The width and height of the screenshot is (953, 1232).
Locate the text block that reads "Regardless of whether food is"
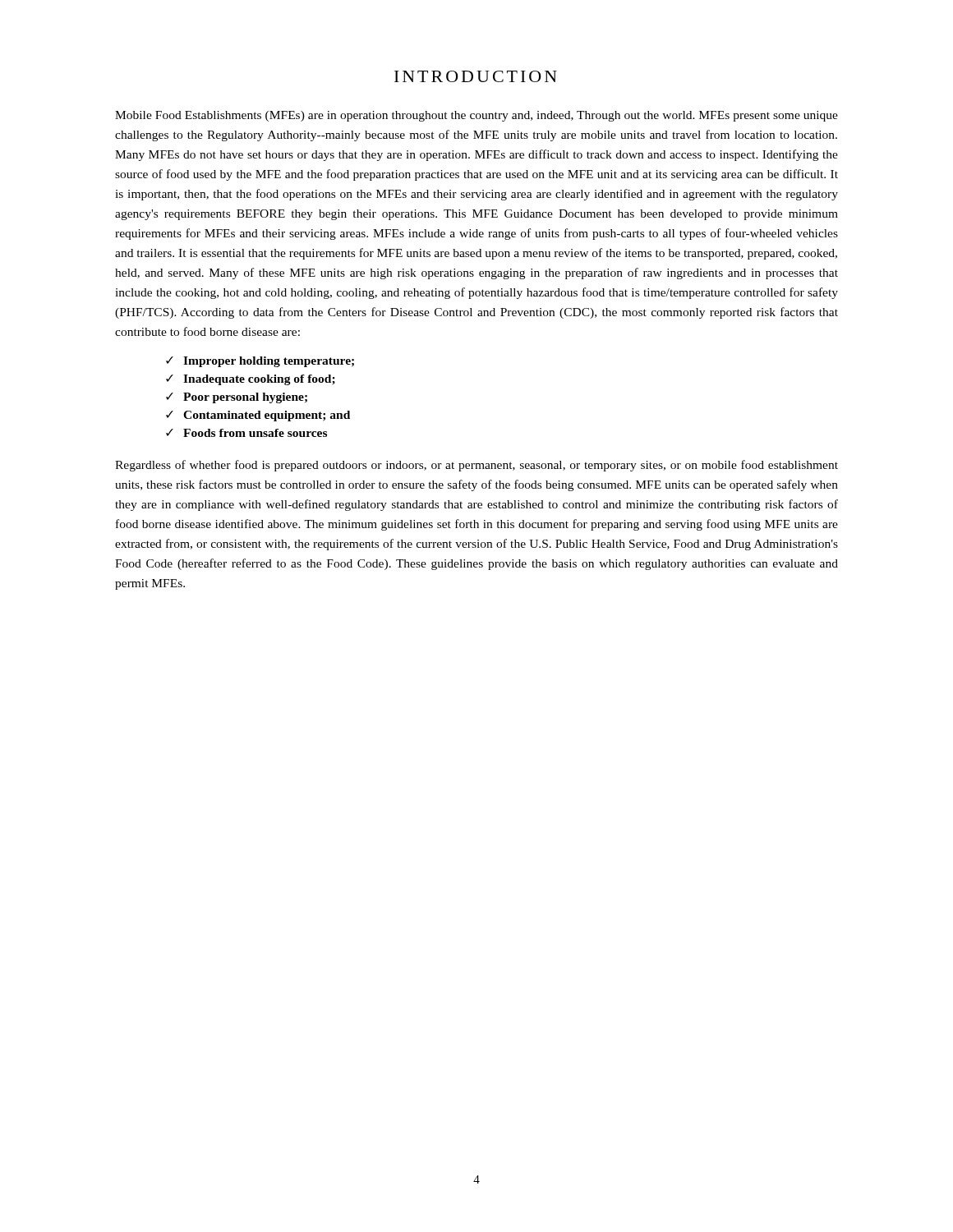click(476, 524)
